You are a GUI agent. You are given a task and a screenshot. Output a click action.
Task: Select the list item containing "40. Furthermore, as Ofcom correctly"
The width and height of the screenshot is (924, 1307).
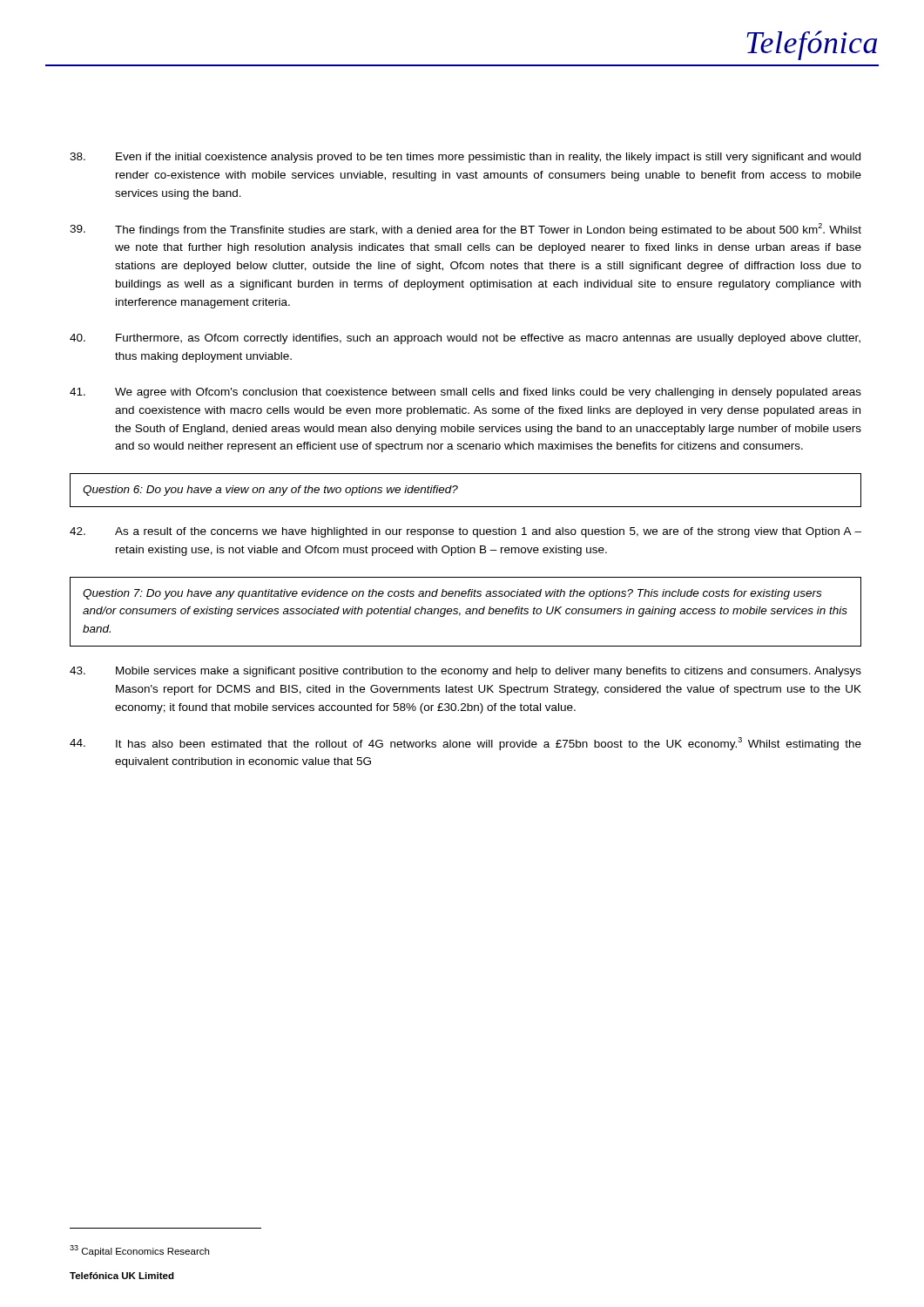click(465, 347)
